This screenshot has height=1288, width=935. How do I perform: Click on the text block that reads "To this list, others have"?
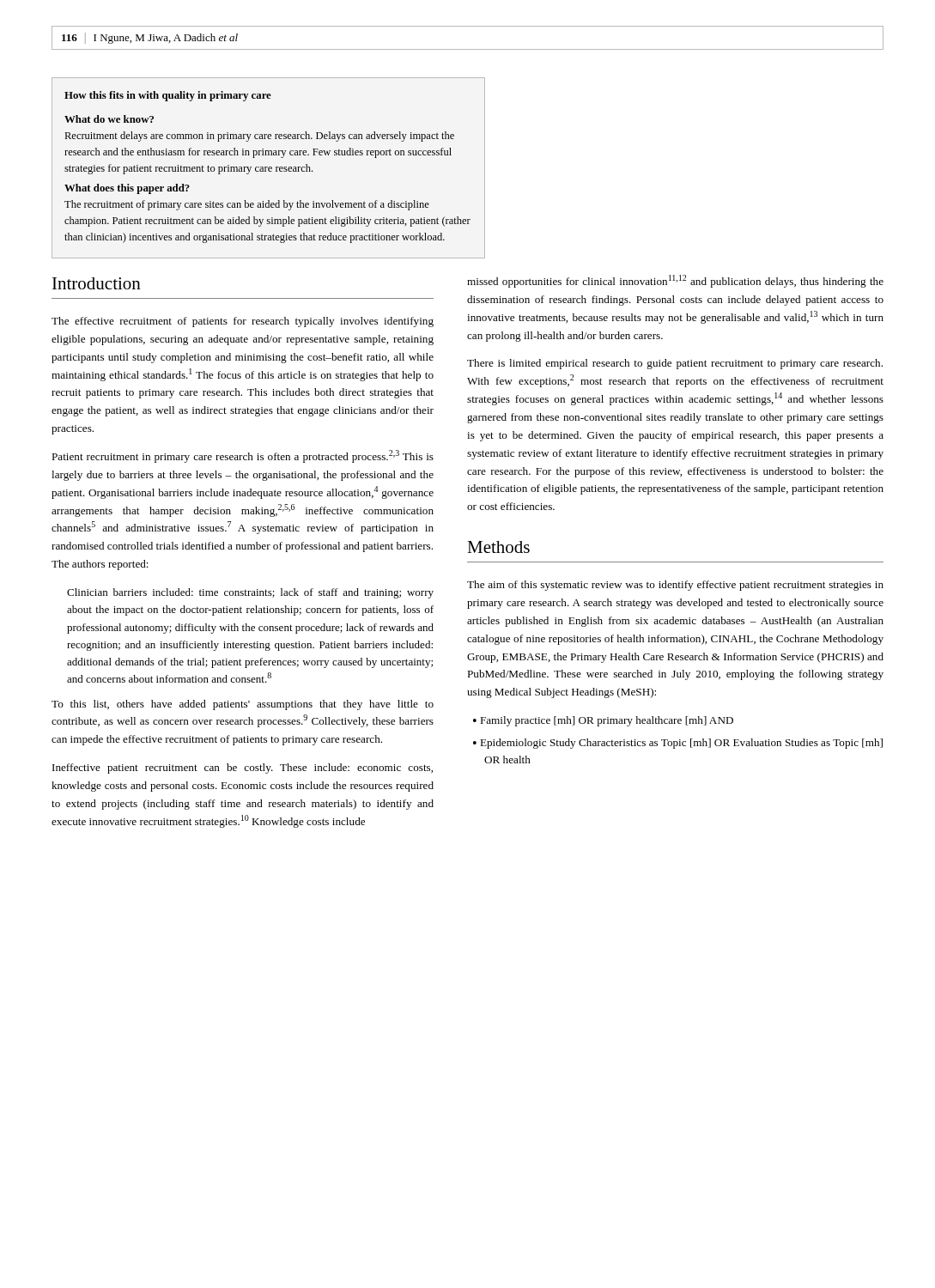(243, 721)
